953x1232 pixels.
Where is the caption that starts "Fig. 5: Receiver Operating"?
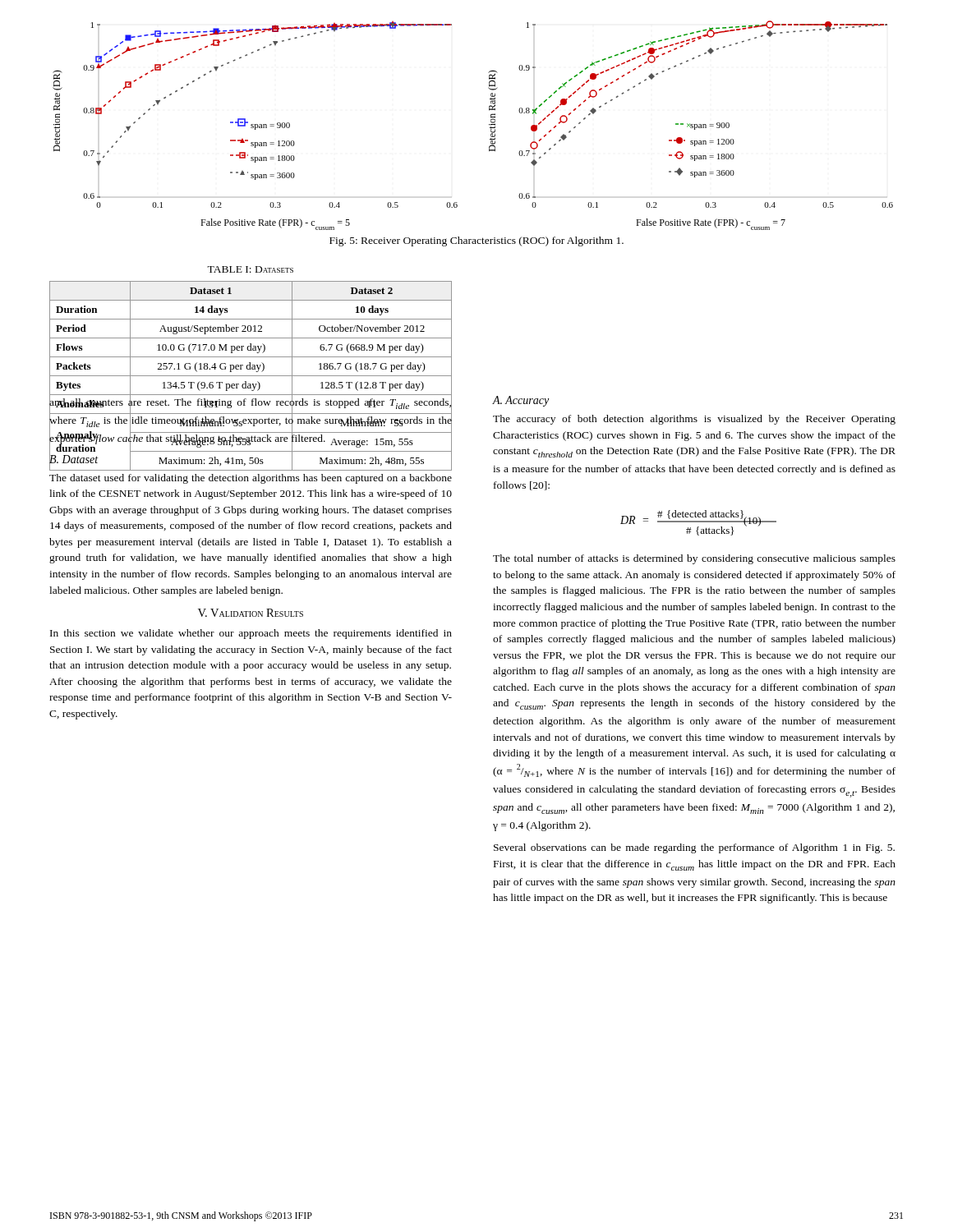point(476,240)
